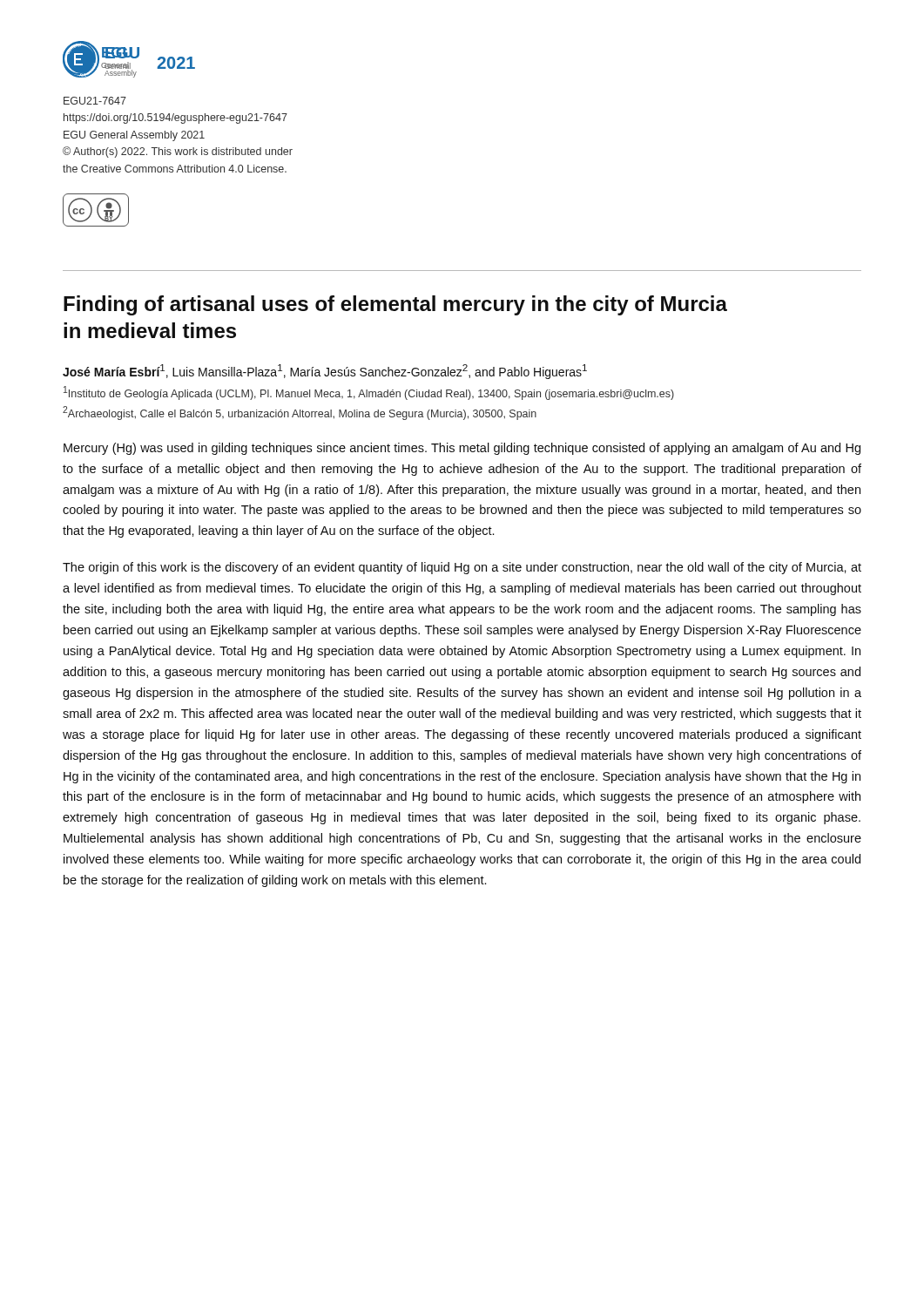Where is the title that starts "Finding of artisanal uses of elemental"?
This screenshot has height=1307, width=924.
tap(395, 317)
